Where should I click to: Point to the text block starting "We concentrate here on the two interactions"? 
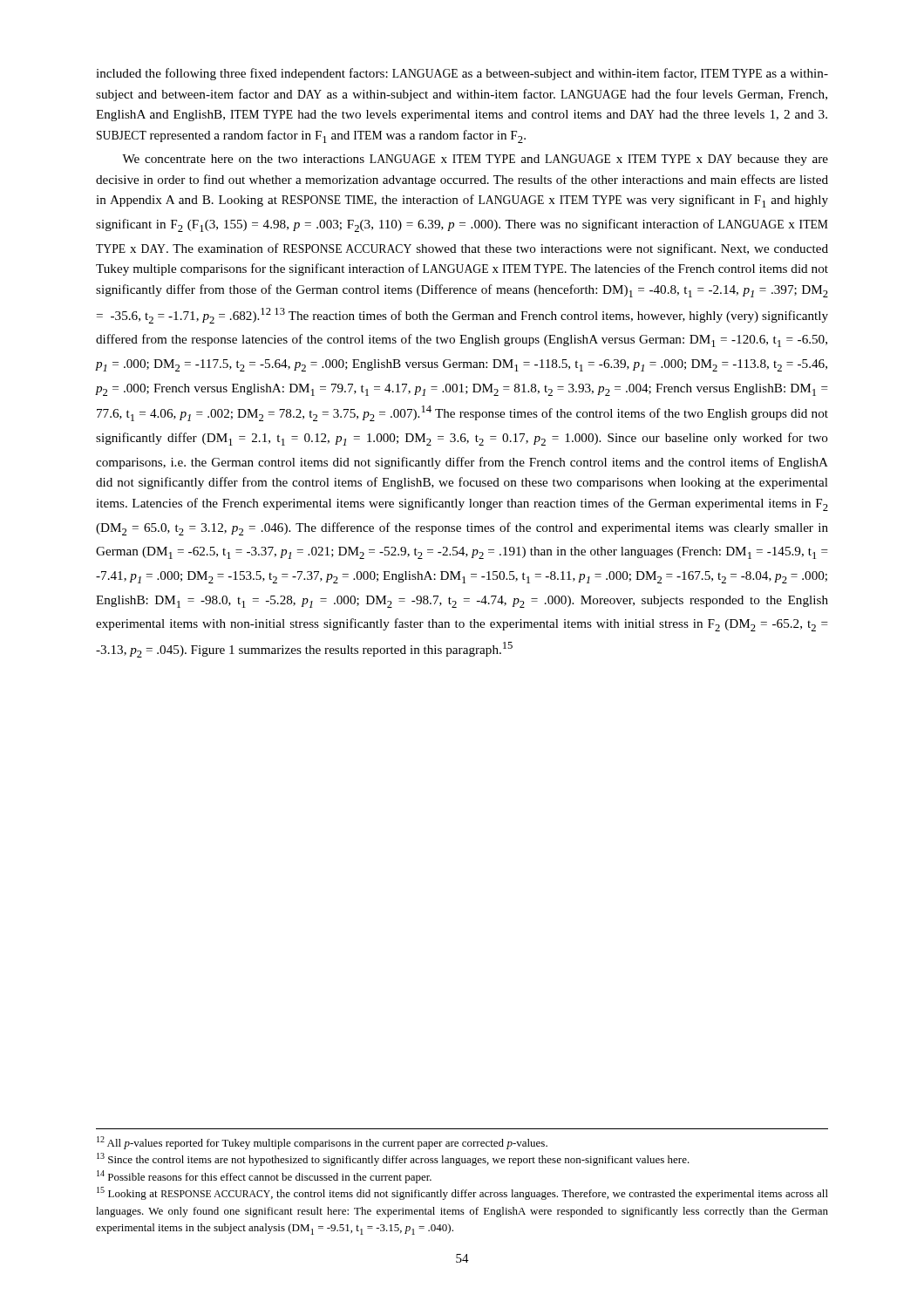tap(462, 406)
